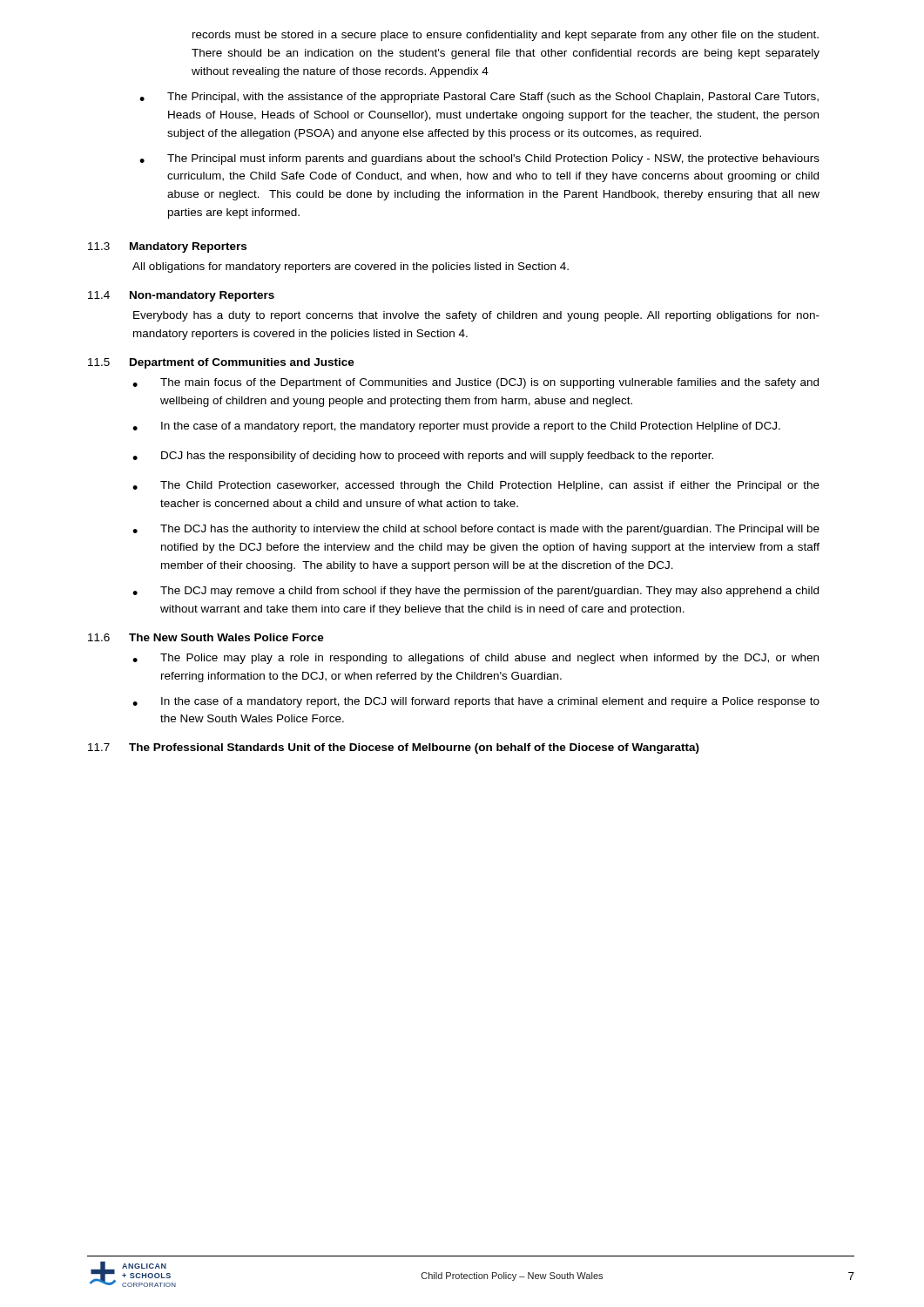The height and width of the screenshot is (1307, 924).
Task: Point to the region starting "11.5 Department of Communities and Justice"
Action: point(221,362)
